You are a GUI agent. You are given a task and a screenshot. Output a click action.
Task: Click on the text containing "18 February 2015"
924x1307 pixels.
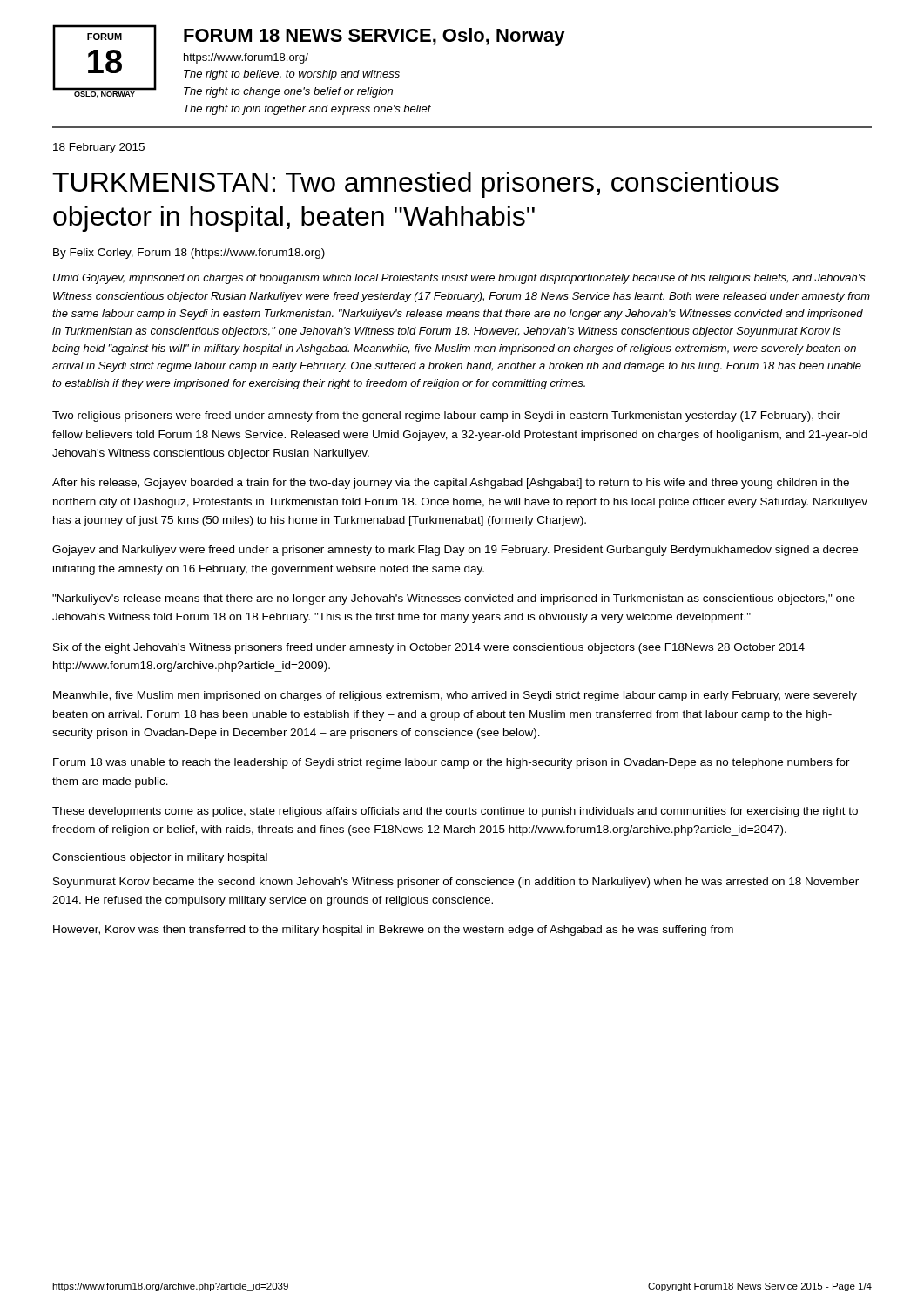pos(99,147)
